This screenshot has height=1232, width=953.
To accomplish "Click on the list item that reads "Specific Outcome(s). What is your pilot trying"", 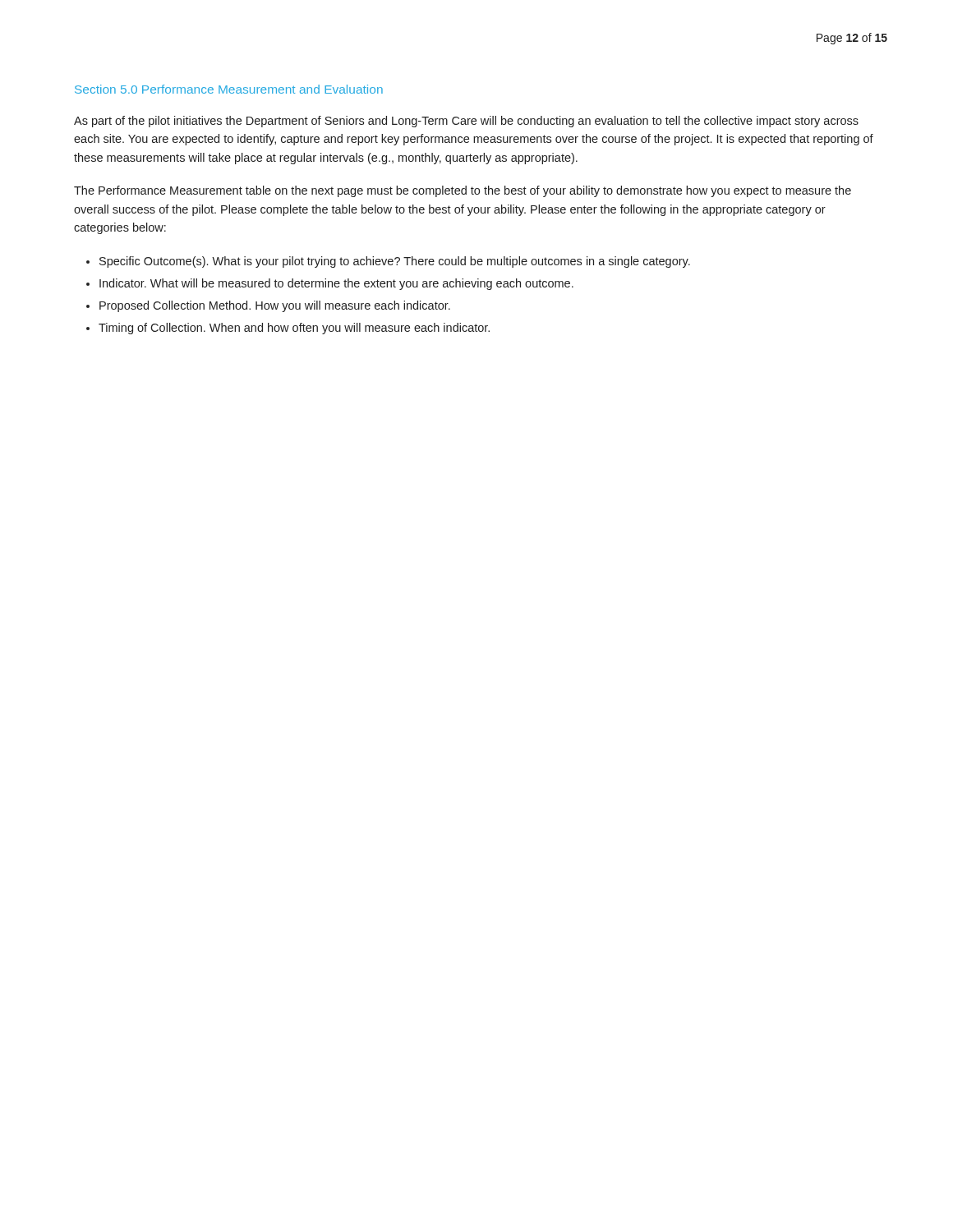I will pos(395,261).
